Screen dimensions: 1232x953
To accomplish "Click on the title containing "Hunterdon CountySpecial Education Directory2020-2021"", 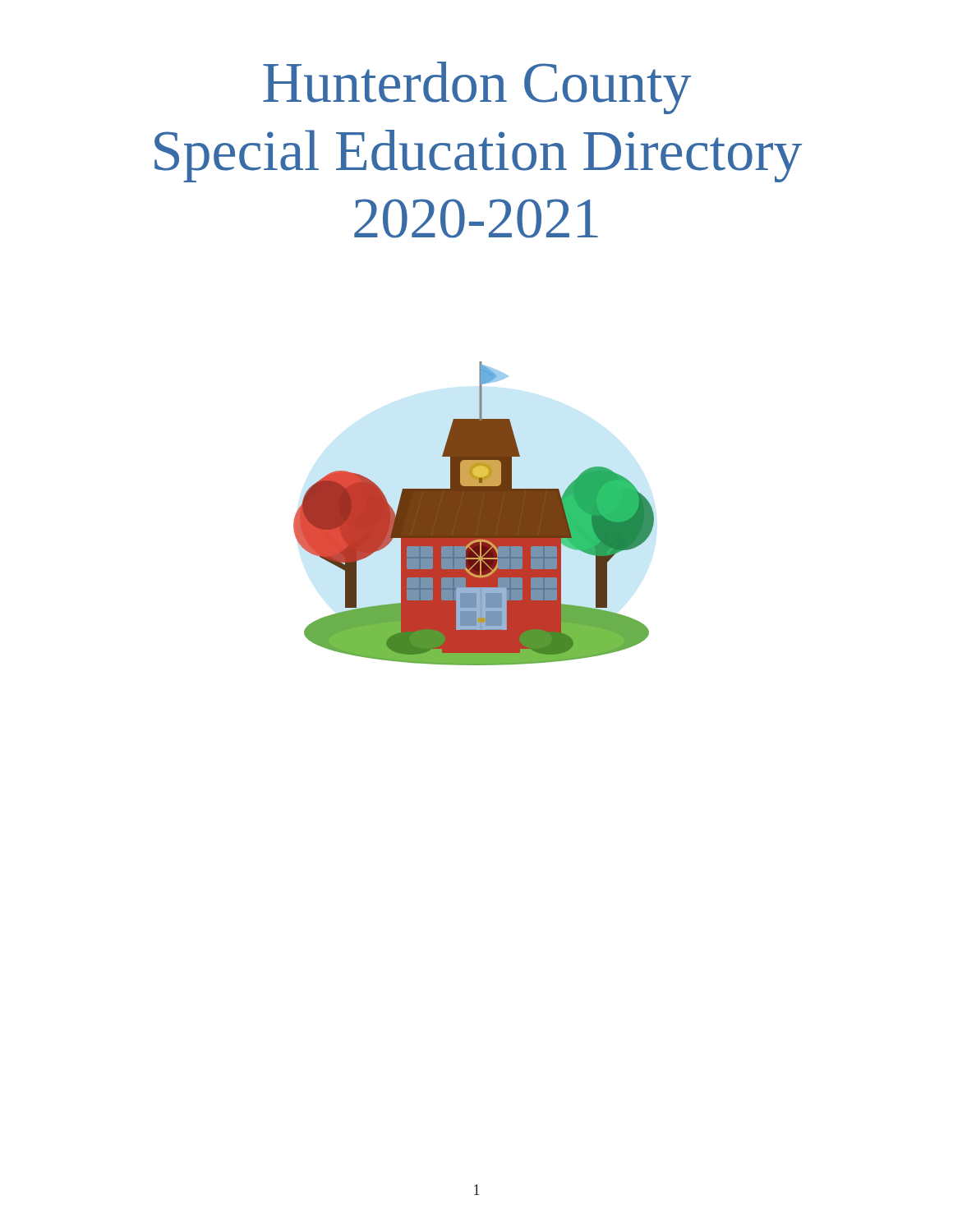I will click(x=476, y=151).
